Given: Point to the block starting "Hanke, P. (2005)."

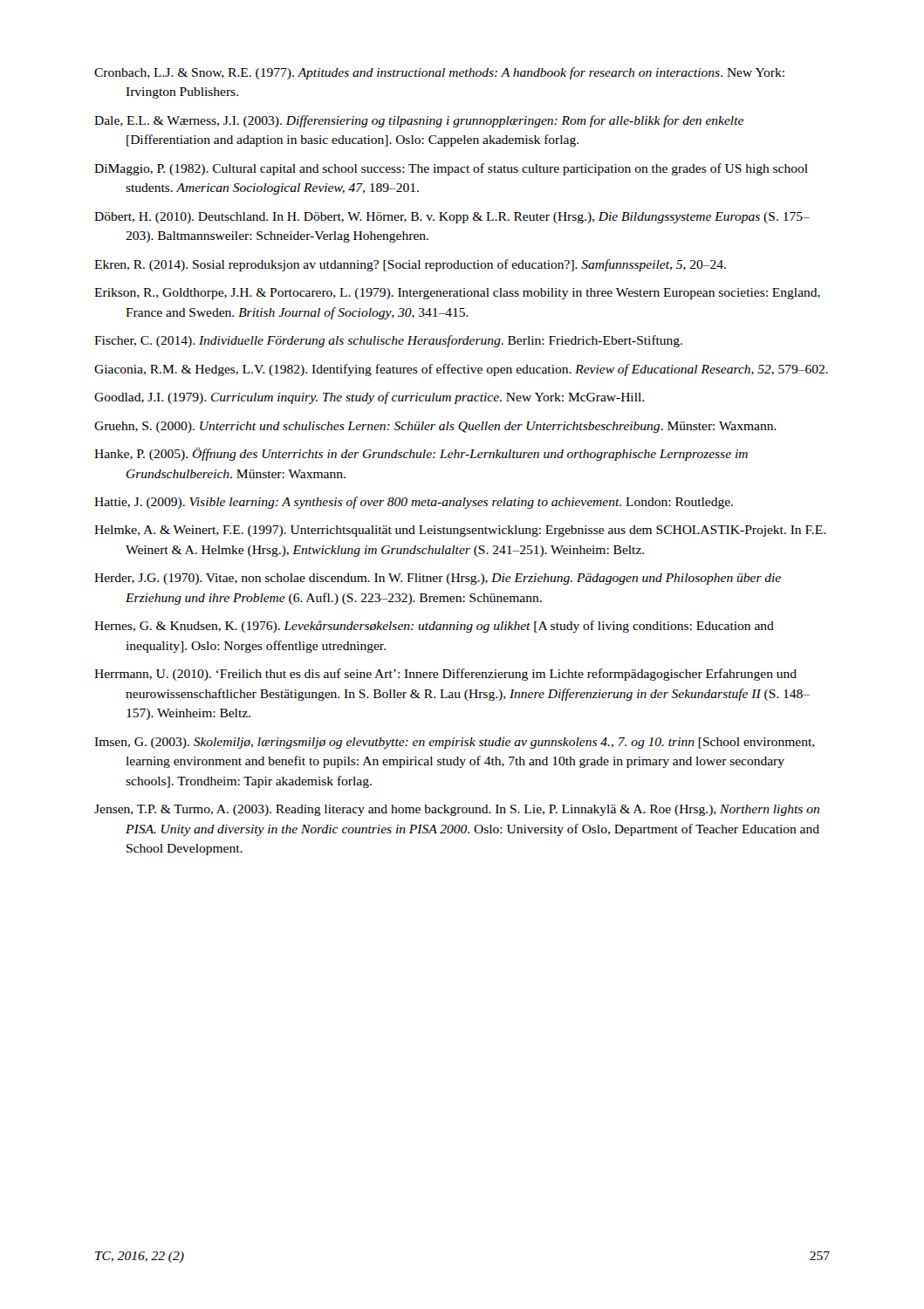Looking at the screenshot, I should pos(421,463).
